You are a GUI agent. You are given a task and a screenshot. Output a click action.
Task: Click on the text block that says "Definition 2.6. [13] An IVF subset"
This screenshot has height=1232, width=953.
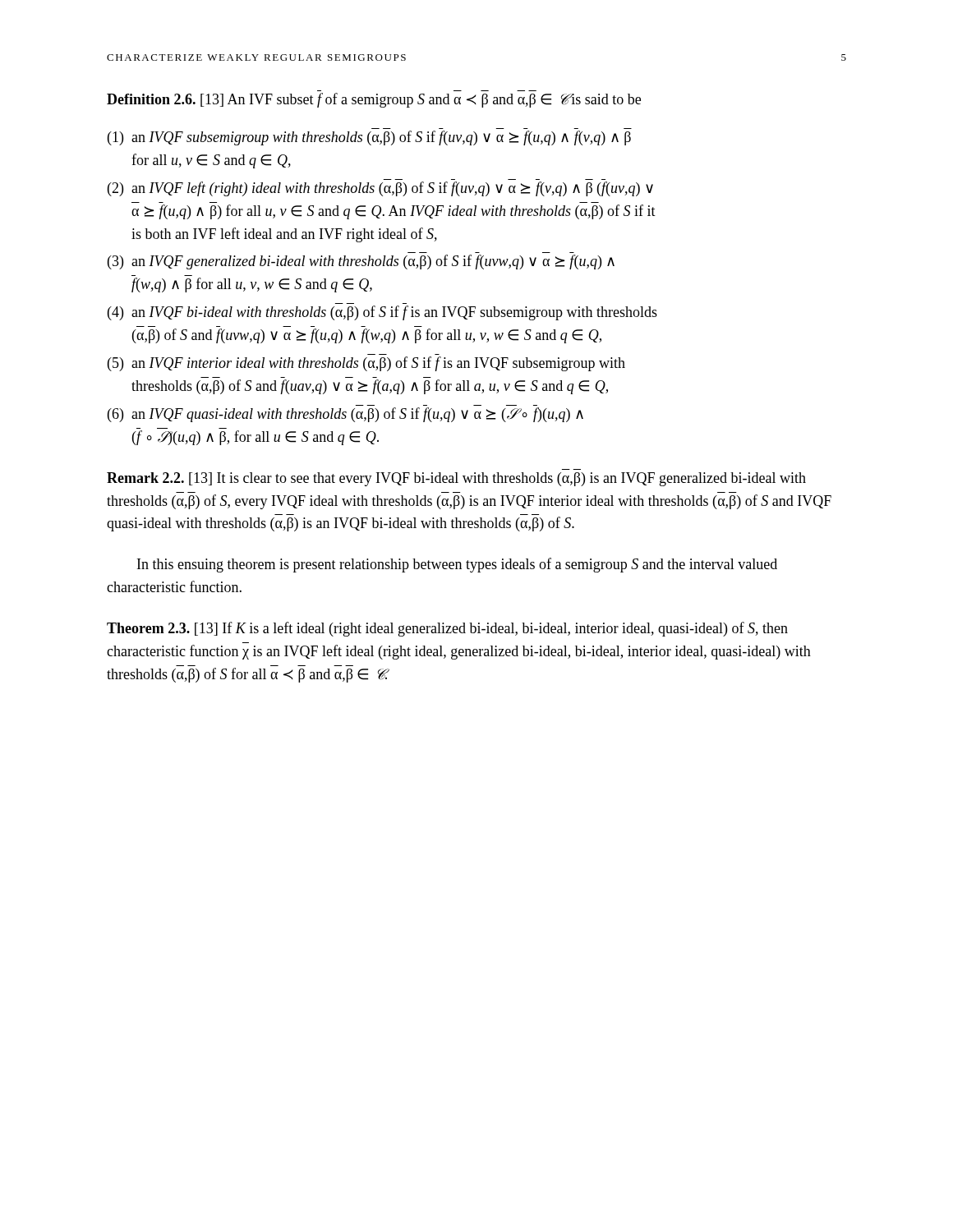[374, 99]
